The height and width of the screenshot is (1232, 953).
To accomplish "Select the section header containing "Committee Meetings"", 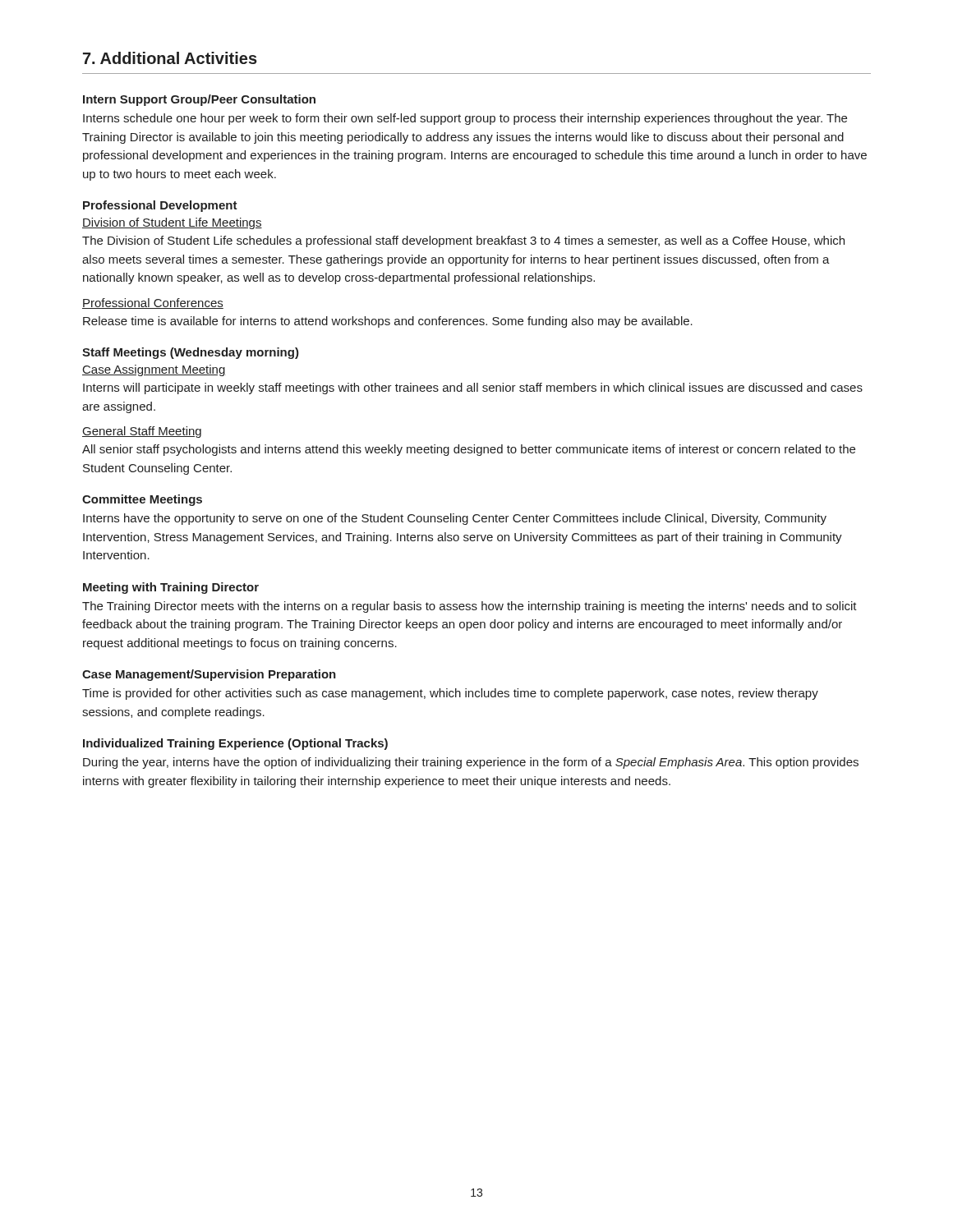I will [142, 499].
